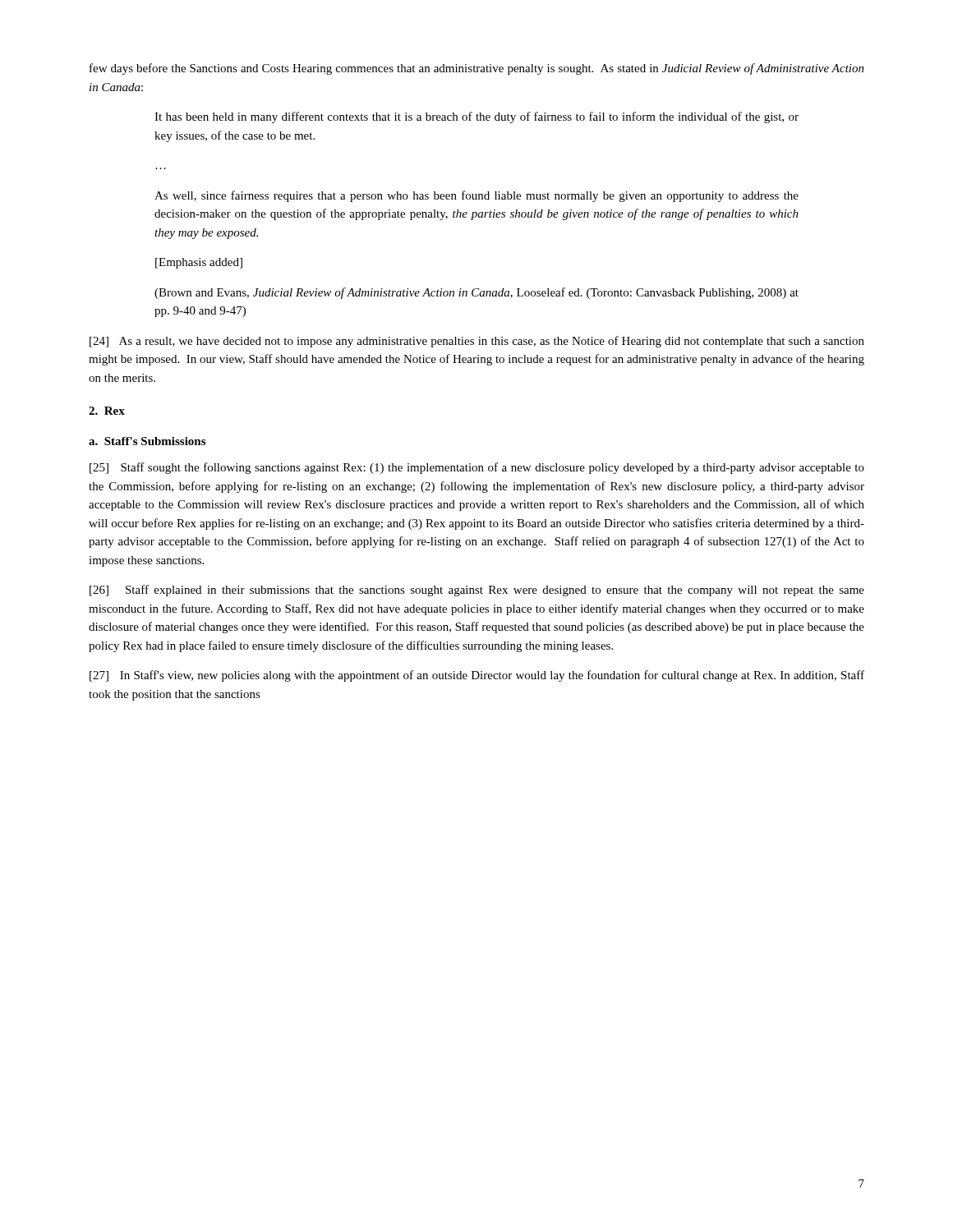Find the passage starting "(Brown and Evans, Judicial"
This screenshot has width=953, height=1232.
476,301
